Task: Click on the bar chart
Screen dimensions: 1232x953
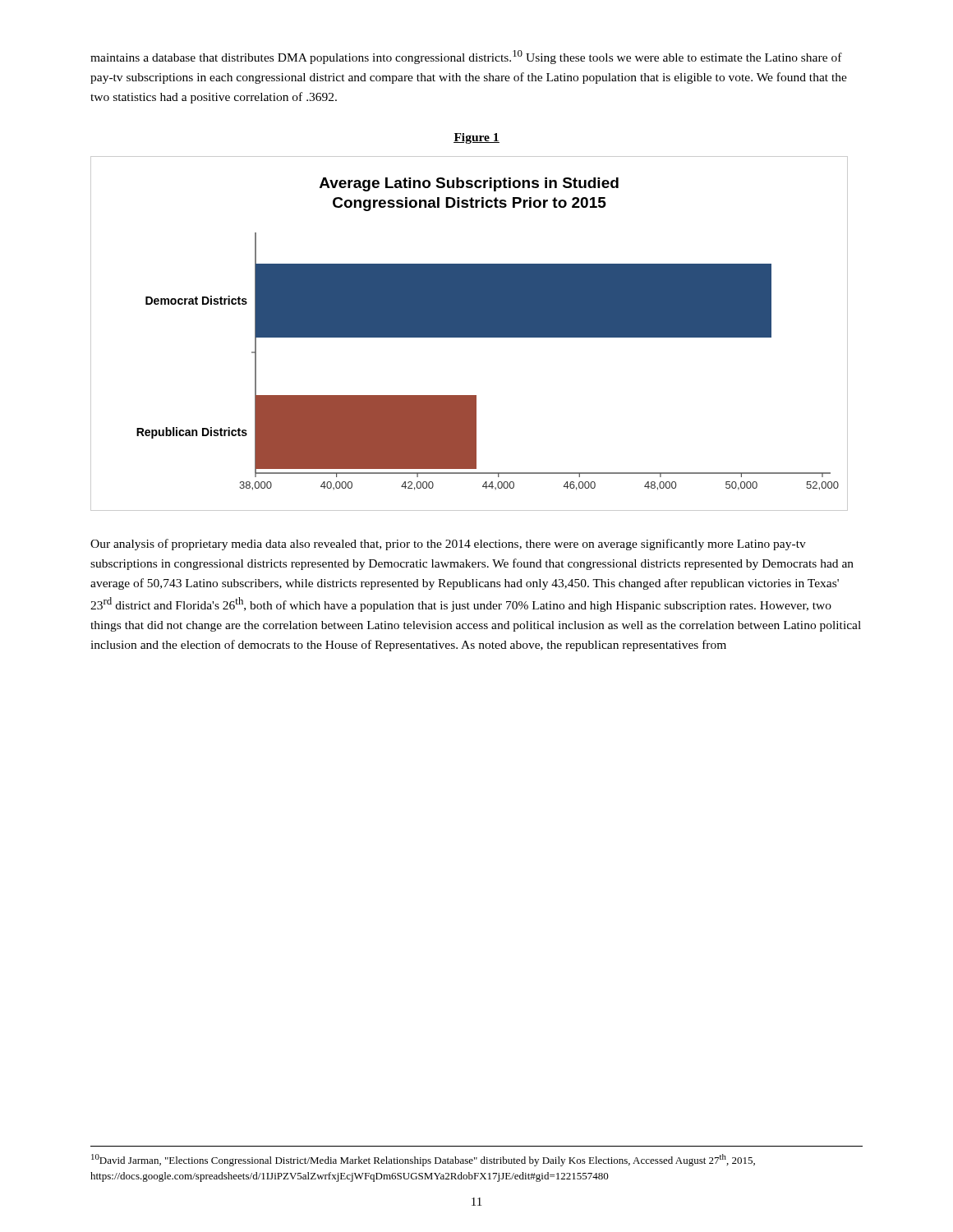Action: (x=469, y=334)
